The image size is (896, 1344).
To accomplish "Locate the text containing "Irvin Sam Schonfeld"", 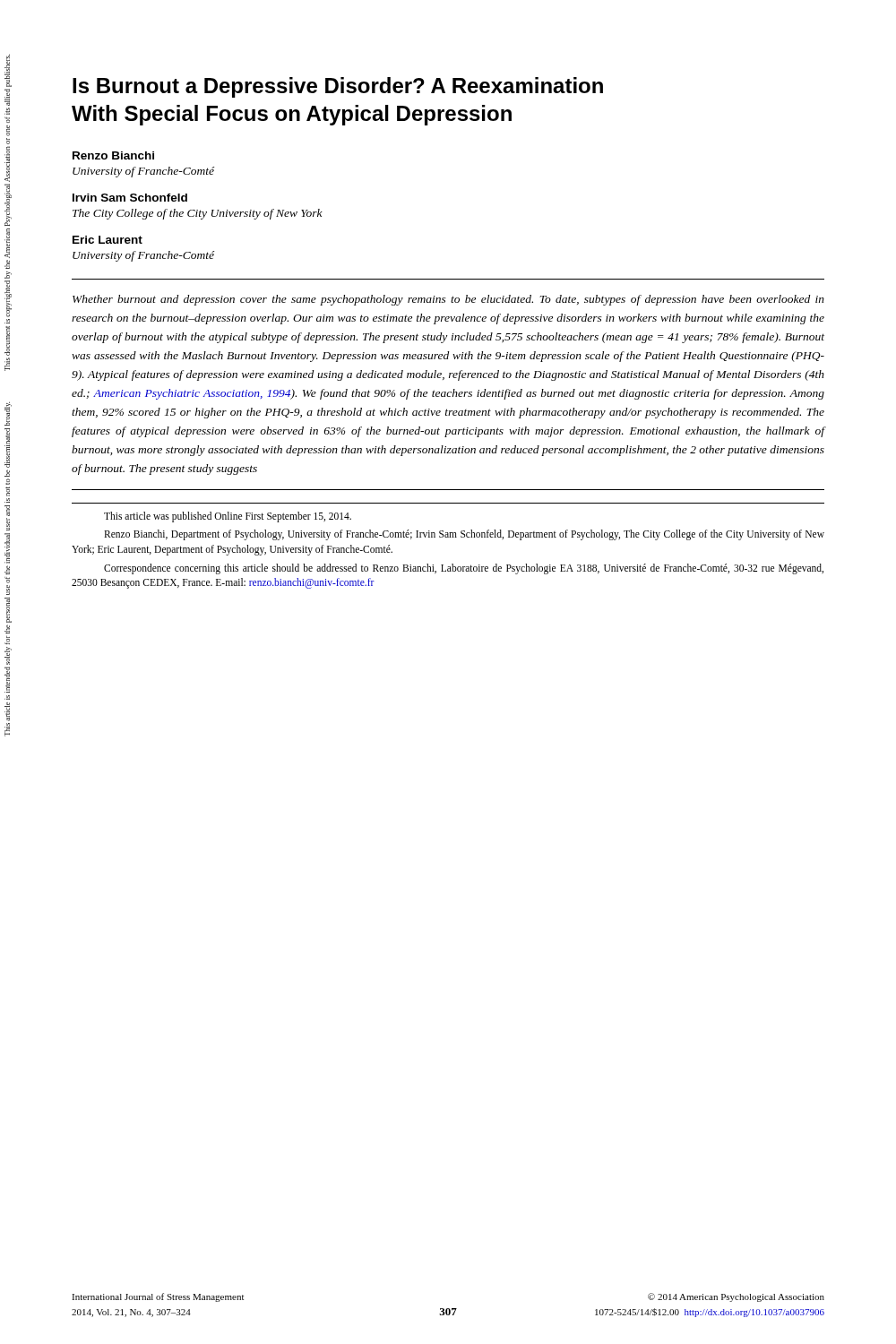I will pyautogui.click(x=130, y=198).
